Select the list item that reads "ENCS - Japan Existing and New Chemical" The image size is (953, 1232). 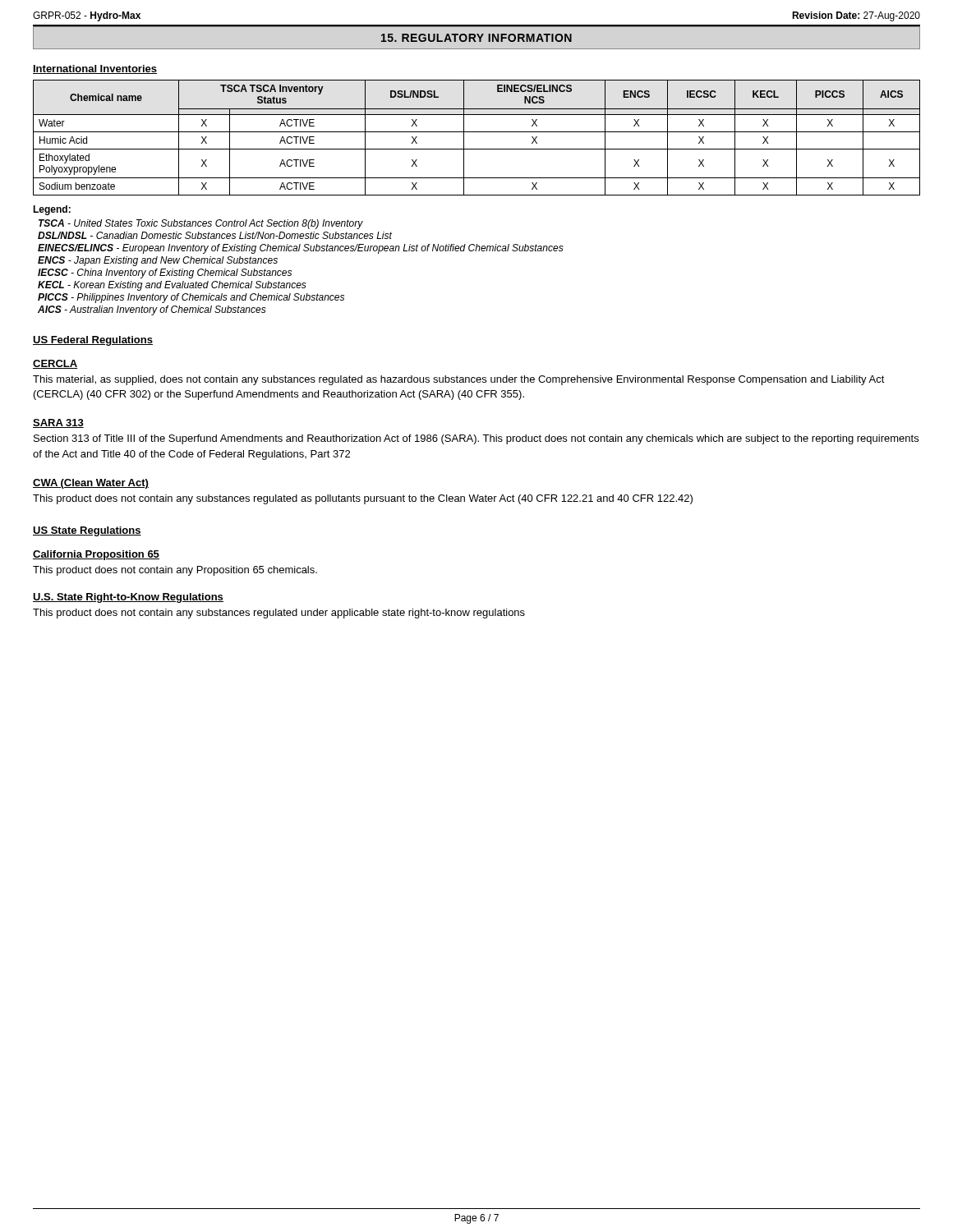coord(158,260)
